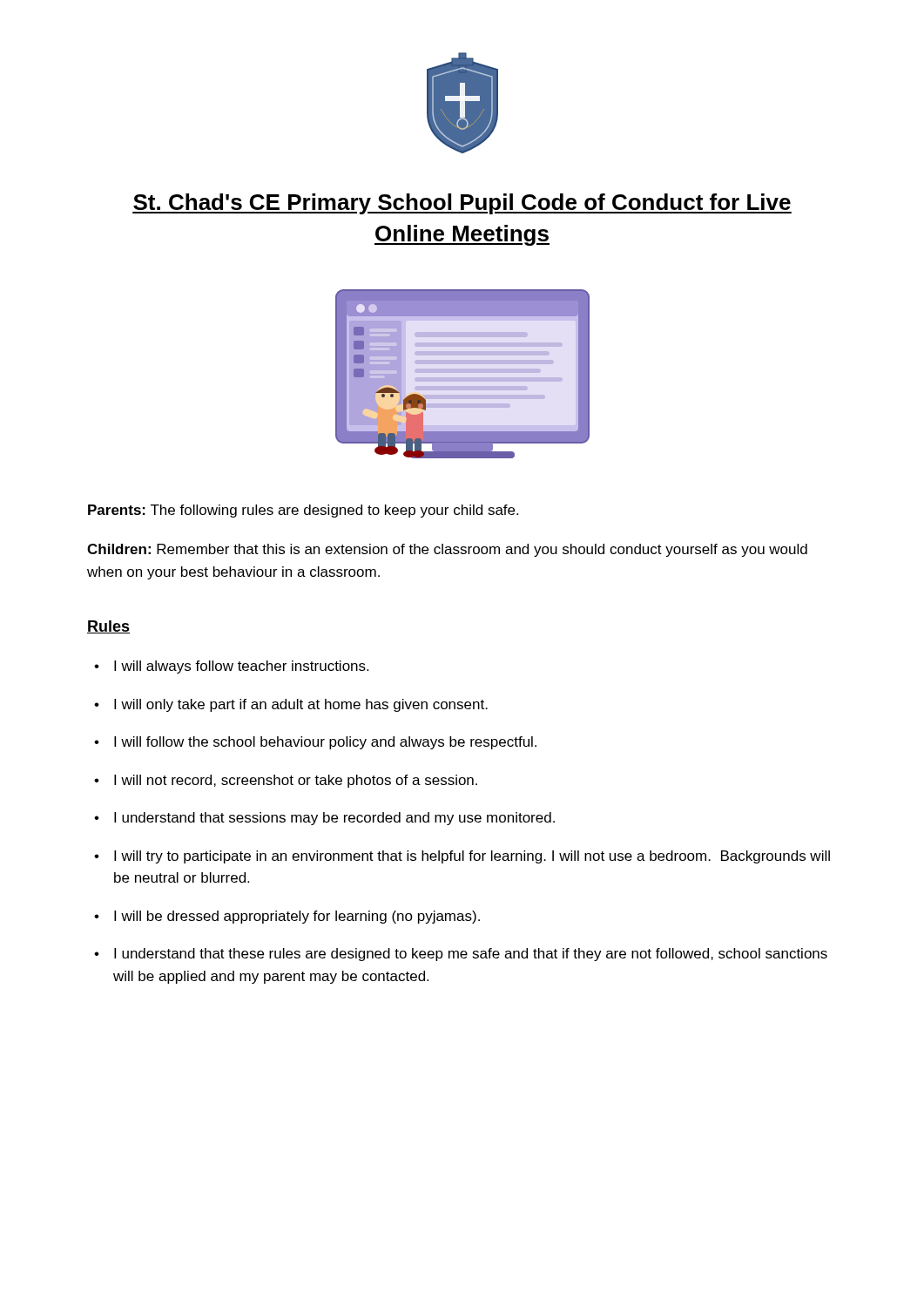Find the title
The height and width of the screenshot is (1307, 924).
click(x=462, y=218)
